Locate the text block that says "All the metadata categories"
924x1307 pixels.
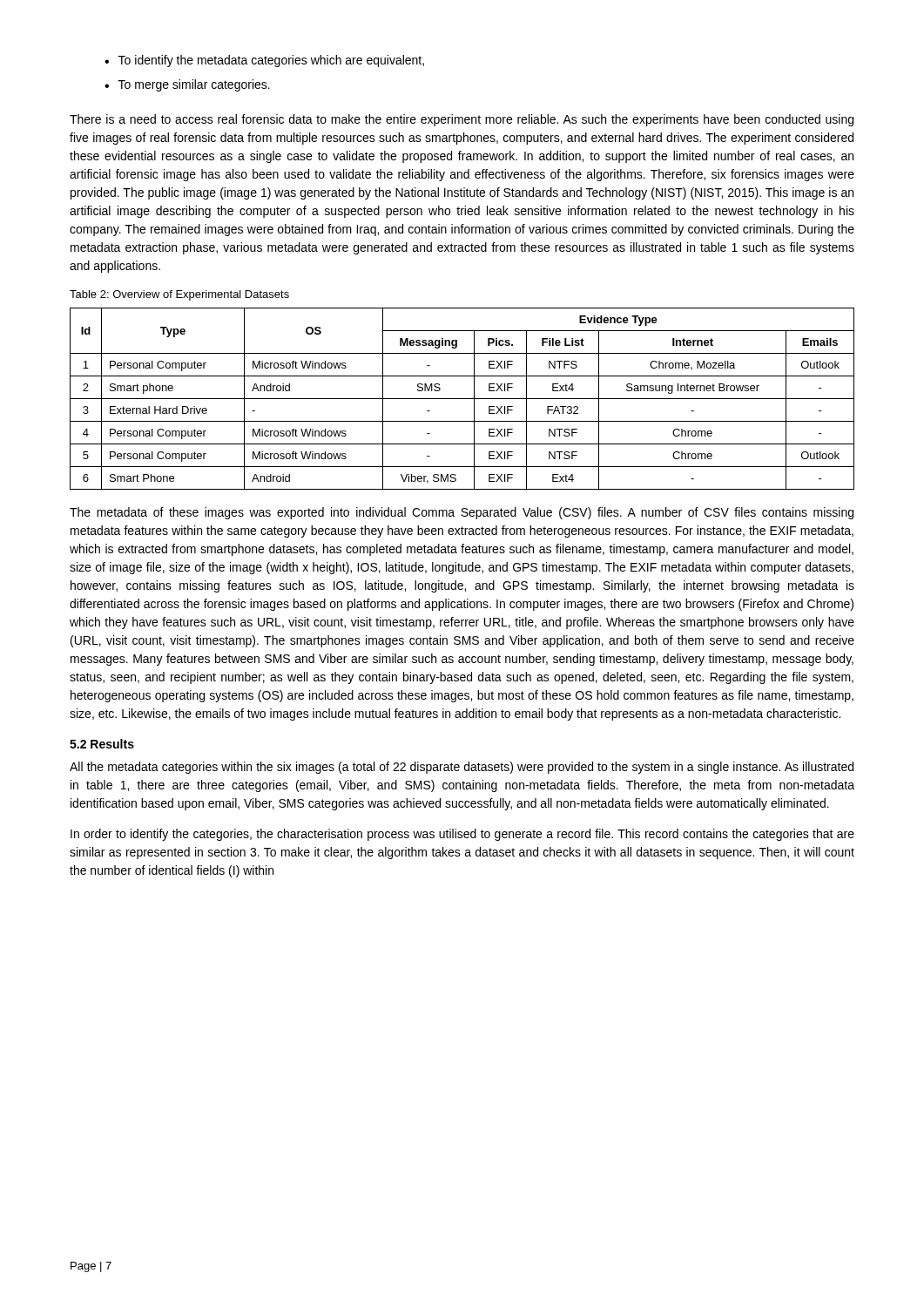point(462,785)
